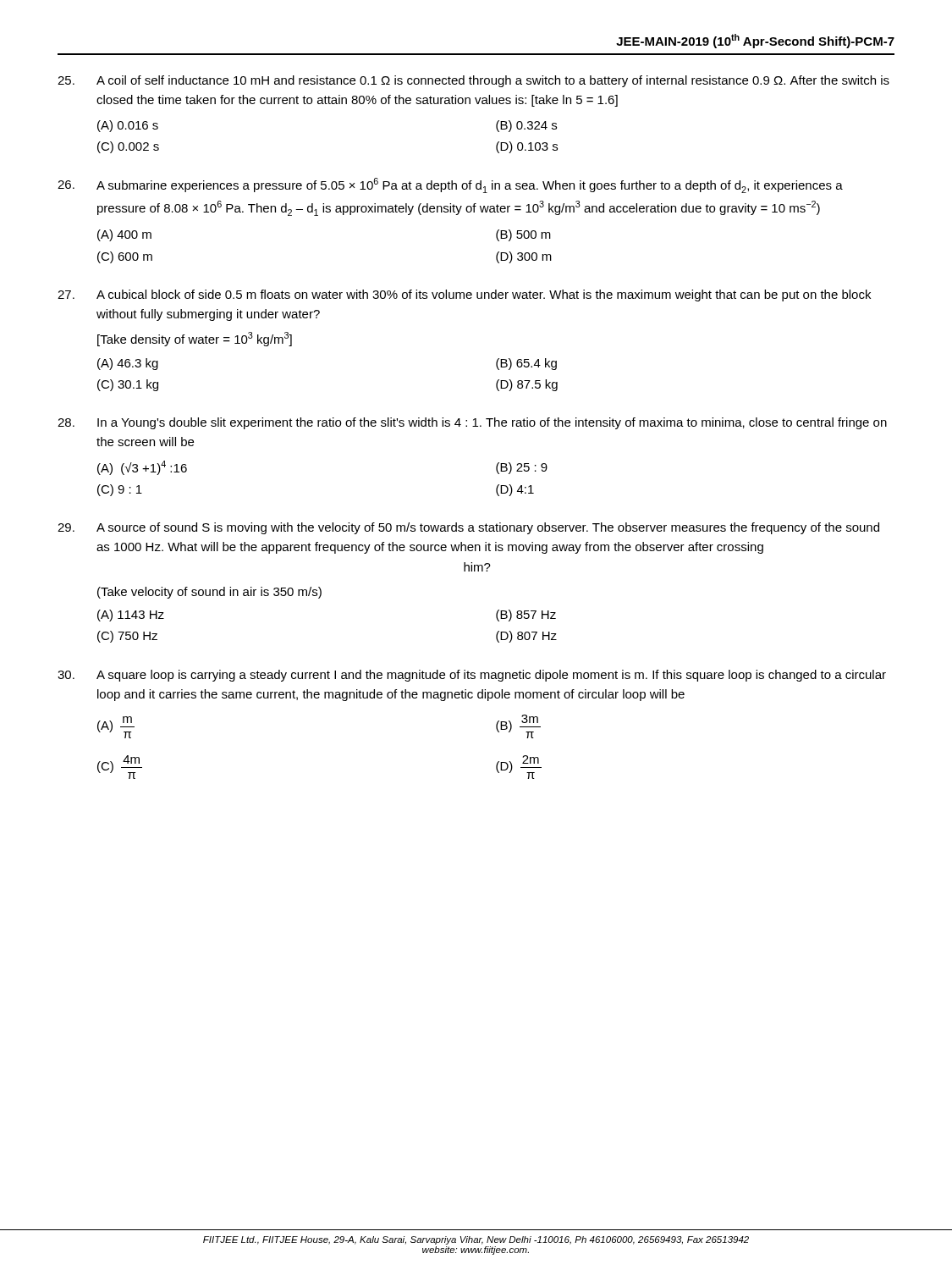Find the block on this page that starts "28. In a"
The height and width of the screenshot is (1270, 952).
[x=472, y=423]
